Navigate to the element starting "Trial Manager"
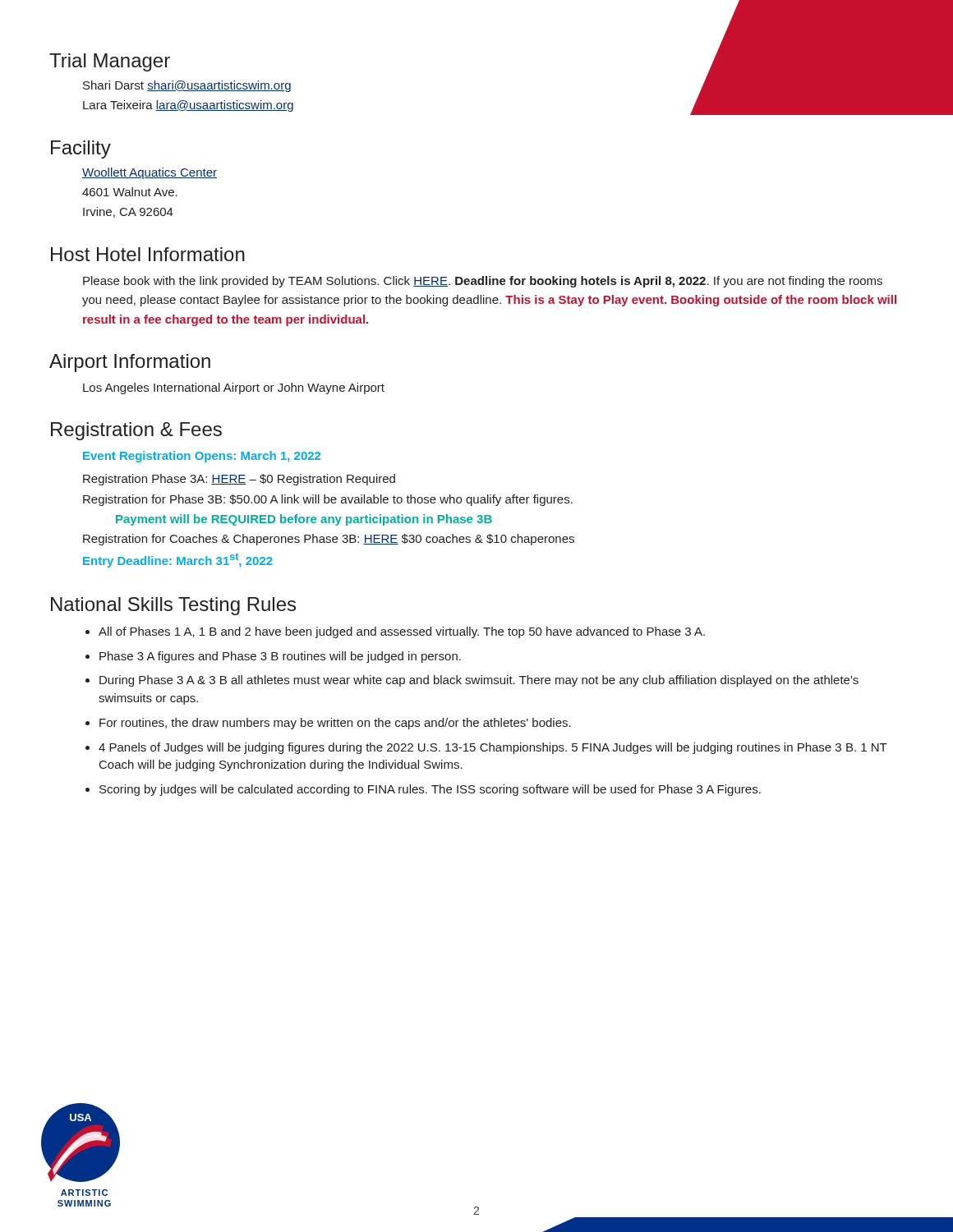The image size is (953, 1232). [x=110, y=60]
